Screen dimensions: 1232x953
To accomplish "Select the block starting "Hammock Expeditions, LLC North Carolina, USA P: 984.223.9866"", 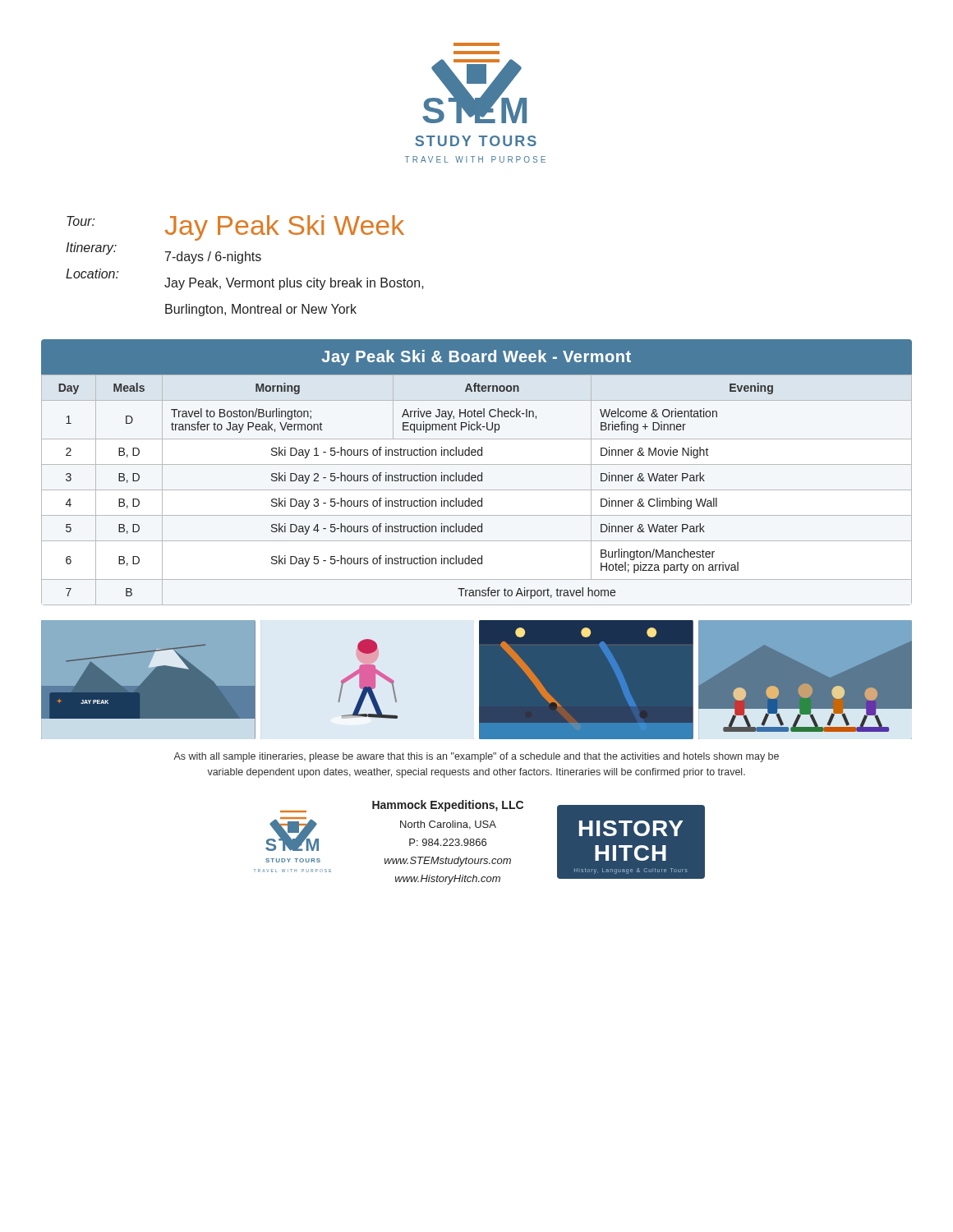I will pyautogui.click(x=448, y=842).
